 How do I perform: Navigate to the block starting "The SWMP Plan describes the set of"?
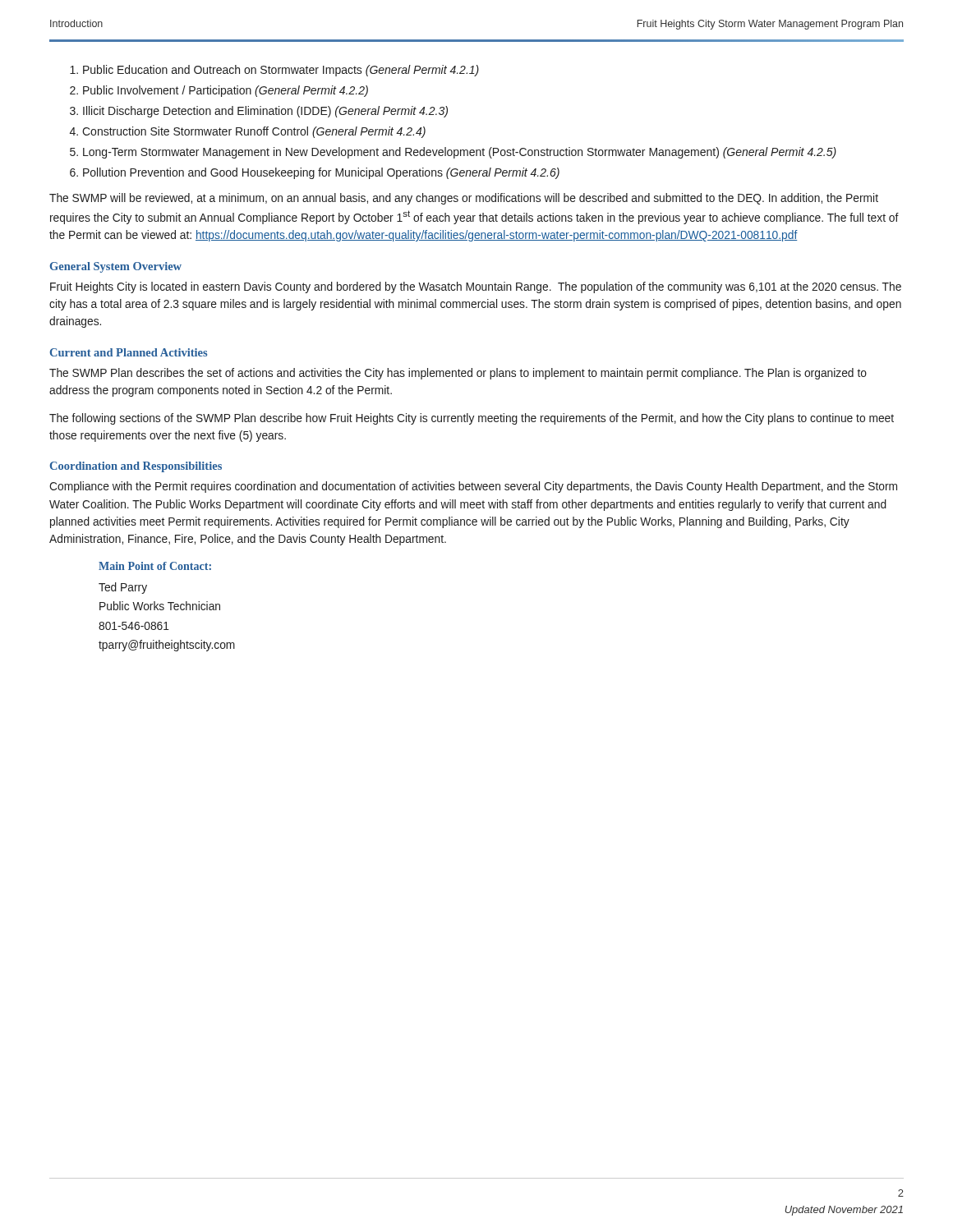coord(476,382)
